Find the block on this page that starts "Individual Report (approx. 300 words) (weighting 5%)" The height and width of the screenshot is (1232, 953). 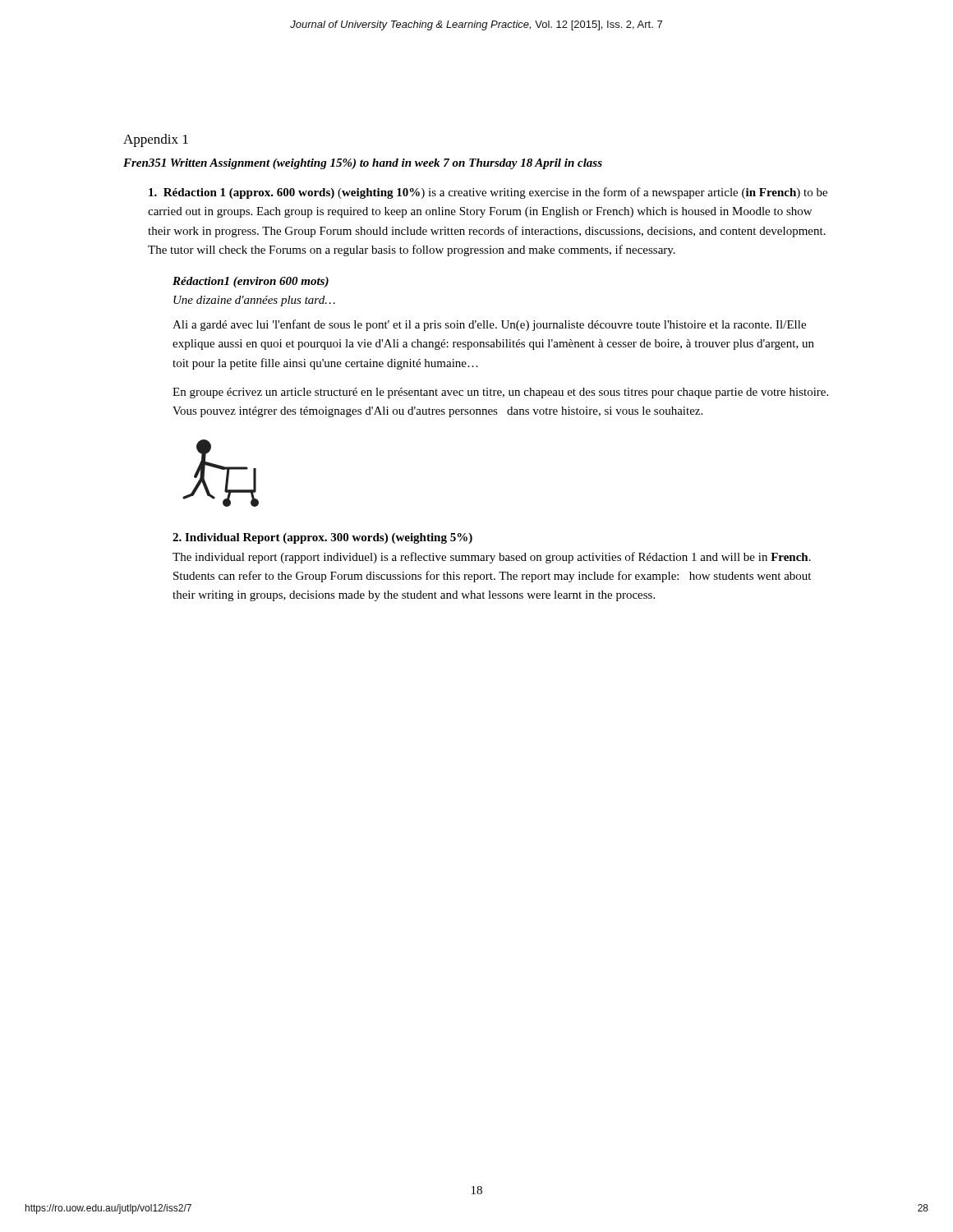click(x=492, y=566)
